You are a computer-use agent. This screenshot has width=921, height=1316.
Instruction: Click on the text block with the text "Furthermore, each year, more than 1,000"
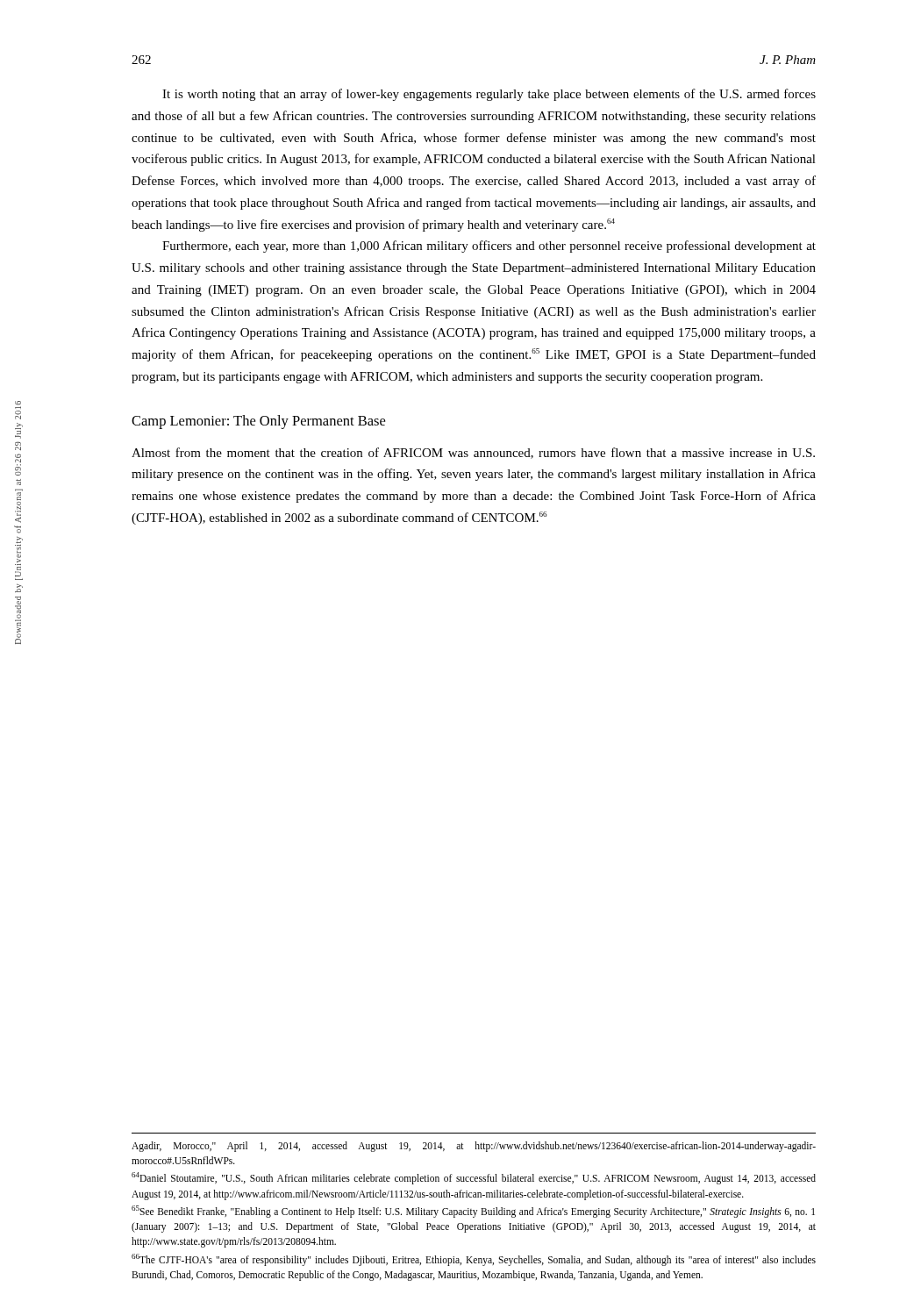(474, 311)
